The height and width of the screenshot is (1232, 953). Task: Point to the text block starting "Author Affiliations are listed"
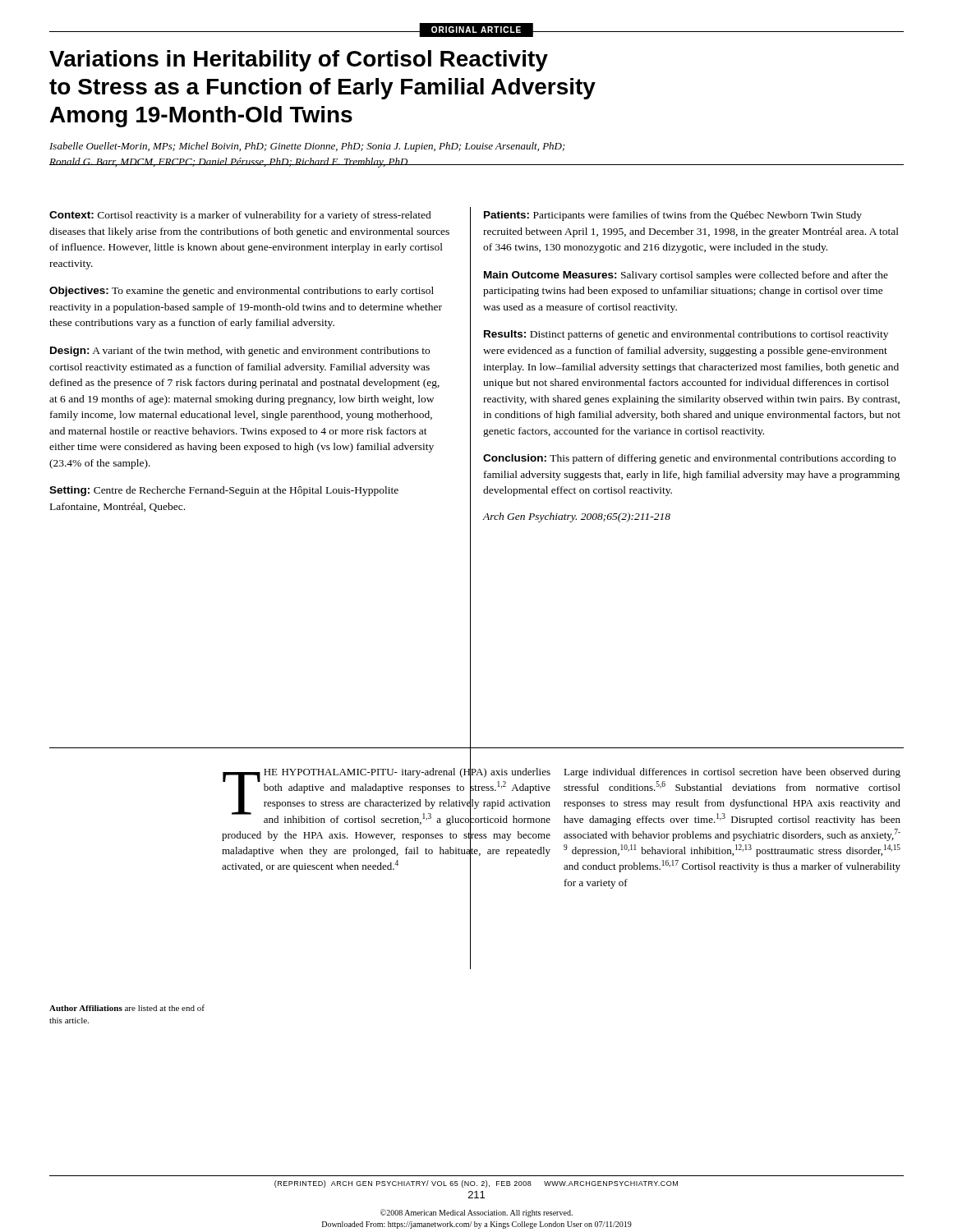(x=127, y=1014)
